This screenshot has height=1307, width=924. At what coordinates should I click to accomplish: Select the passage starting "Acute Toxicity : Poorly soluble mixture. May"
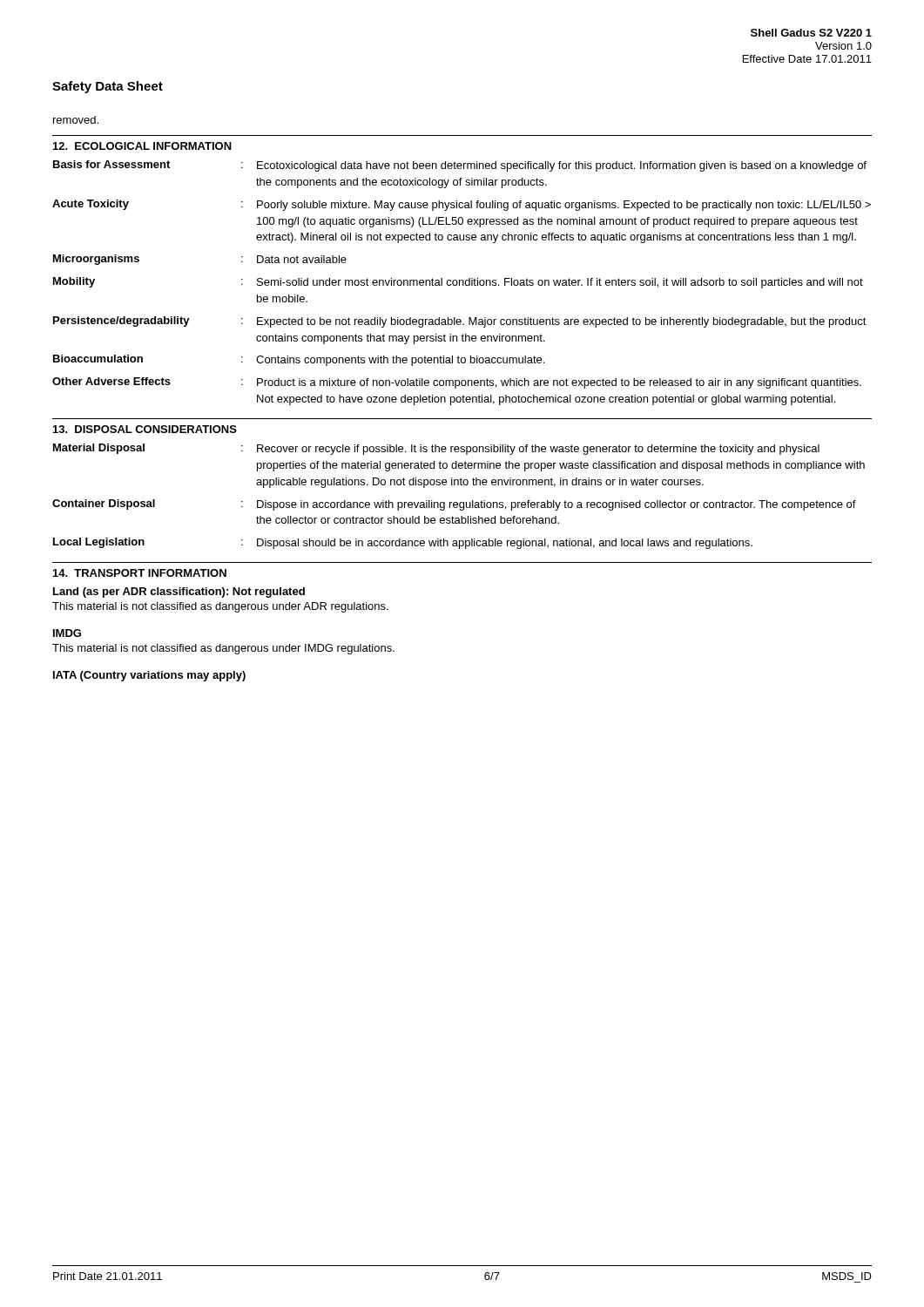[x=462, y=221]
